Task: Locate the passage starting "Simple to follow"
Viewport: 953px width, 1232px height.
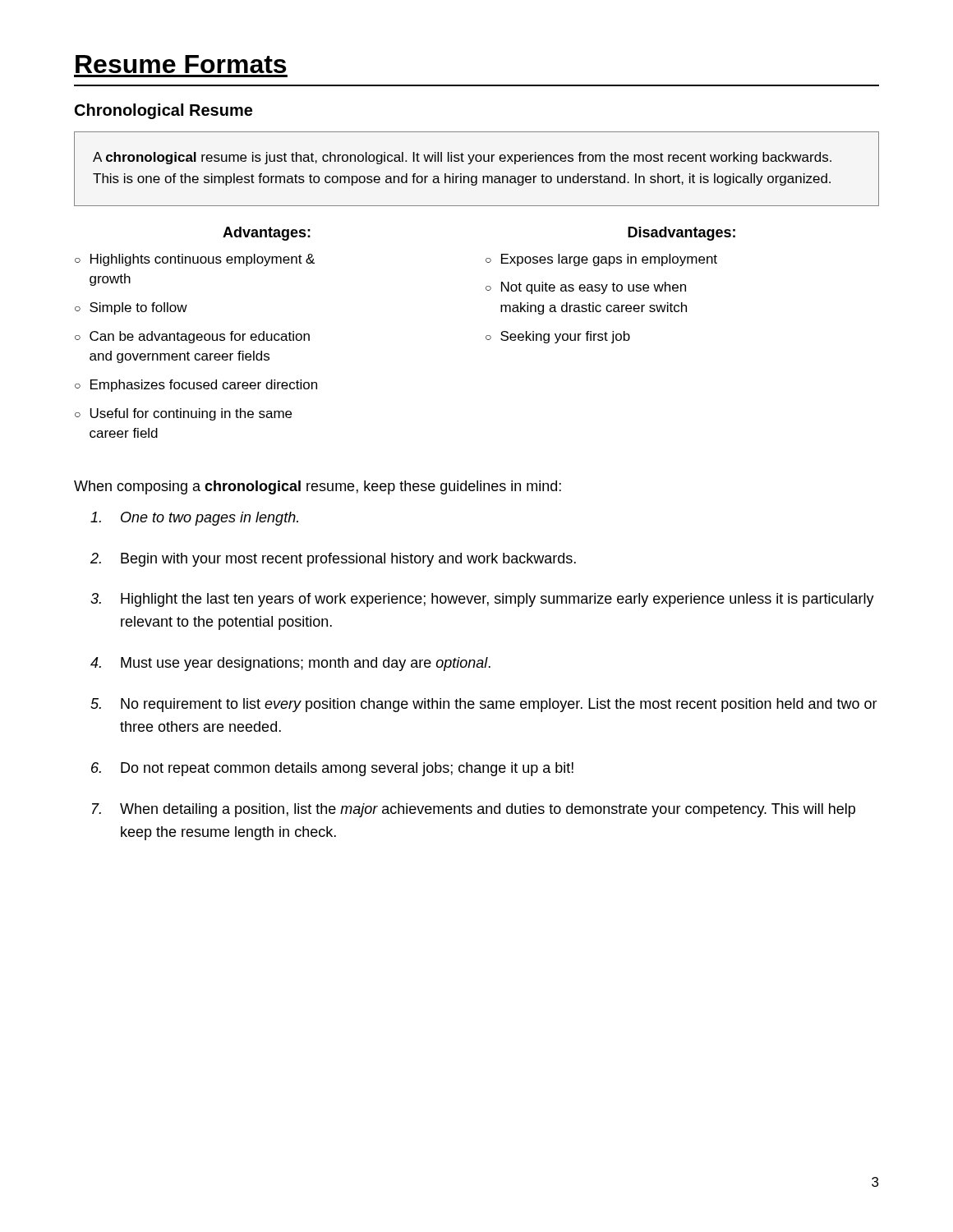Action: click(x=138, y=308)
